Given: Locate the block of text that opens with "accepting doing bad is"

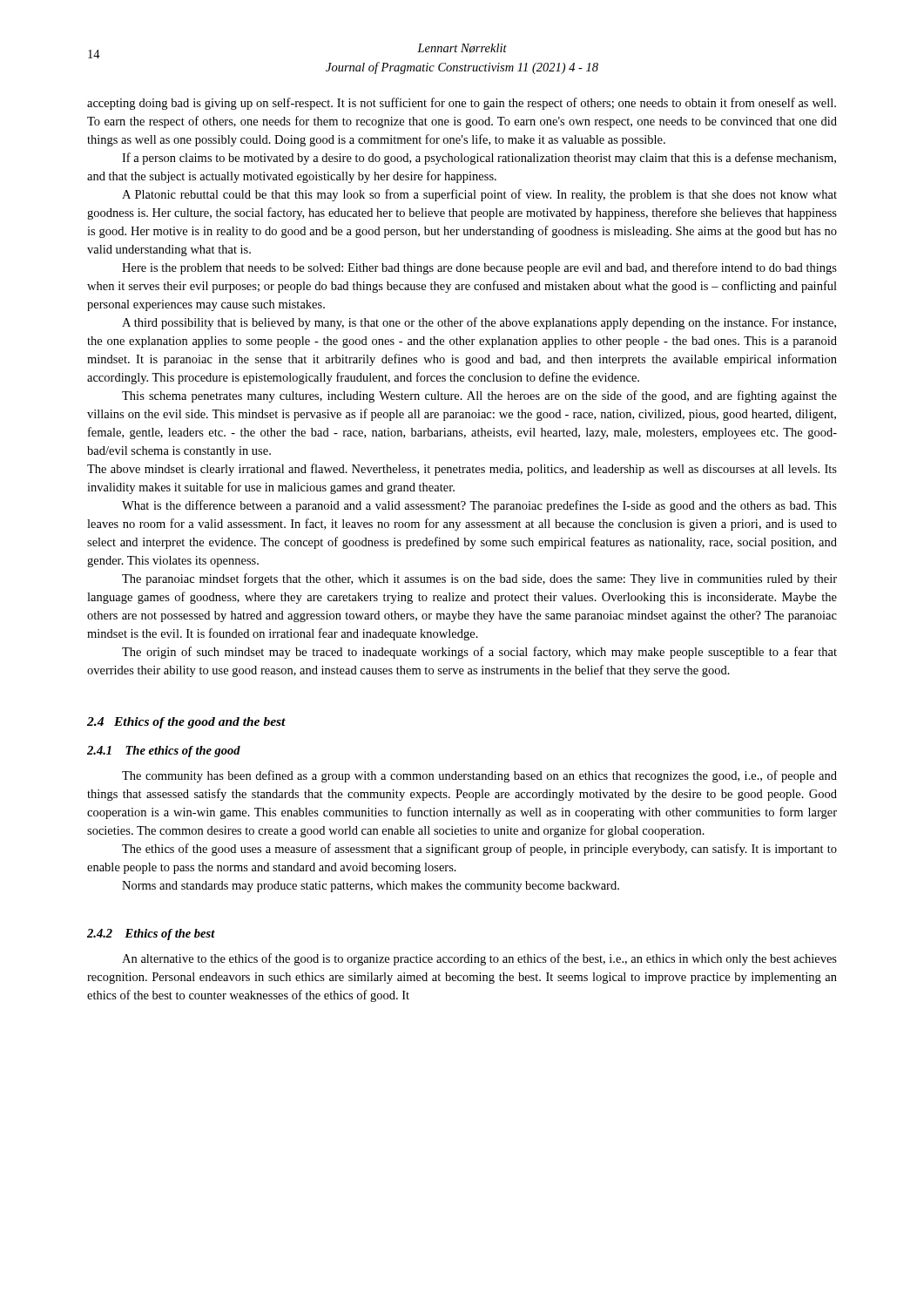Looking at the screenshot, I should click(462, 122).
